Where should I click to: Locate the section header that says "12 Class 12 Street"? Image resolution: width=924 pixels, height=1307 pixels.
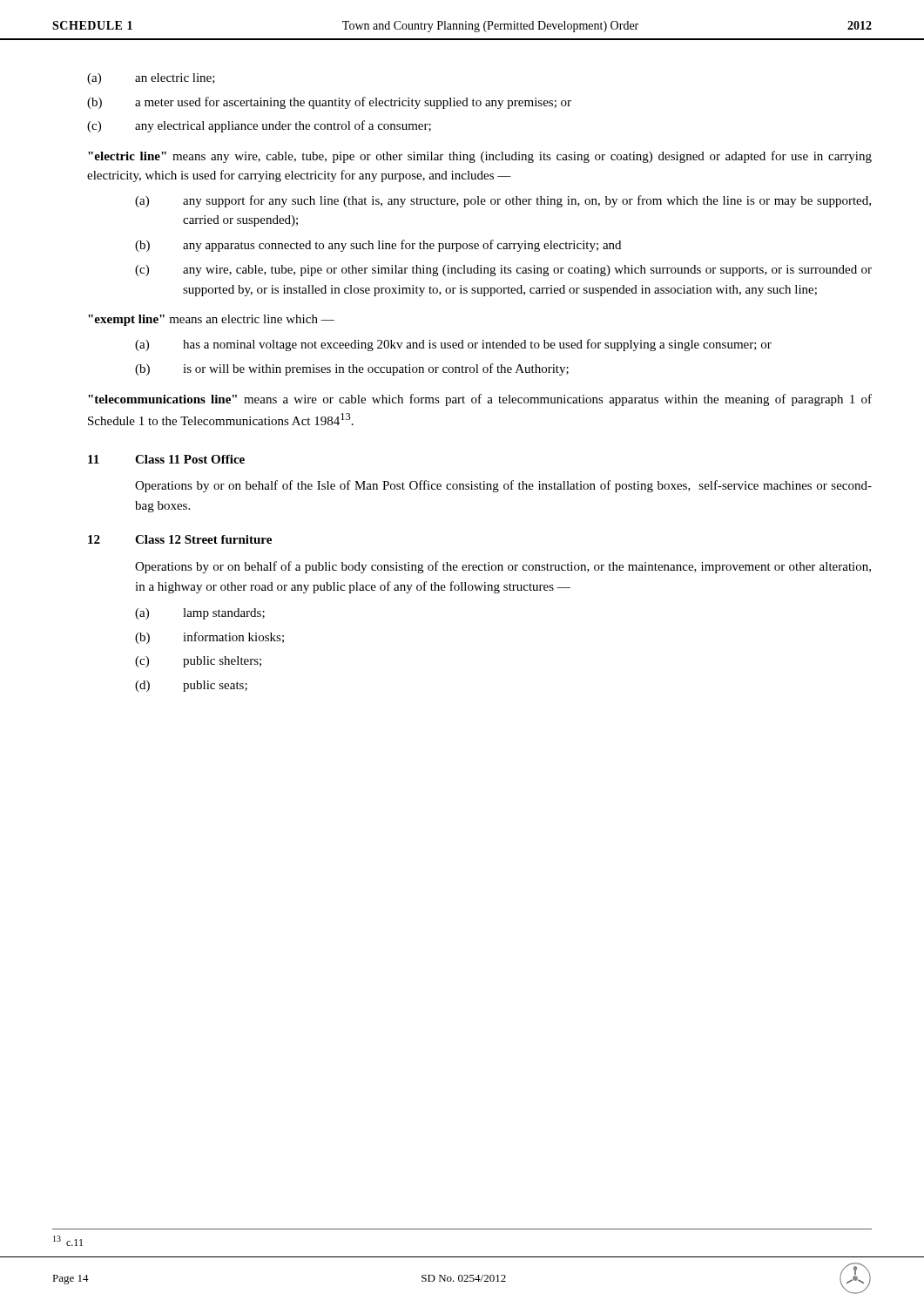pos(180,540)
